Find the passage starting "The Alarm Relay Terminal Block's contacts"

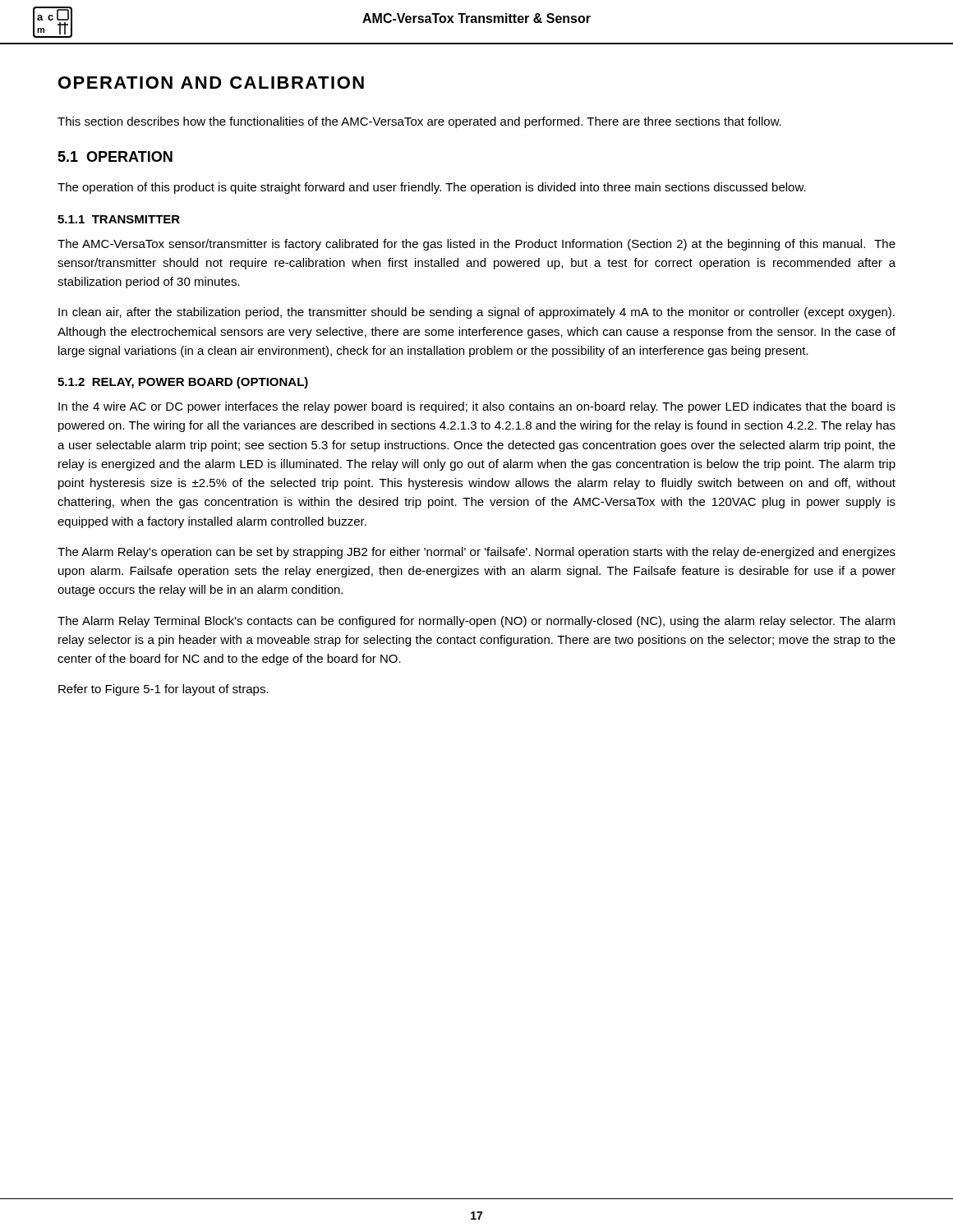[476, 639]
